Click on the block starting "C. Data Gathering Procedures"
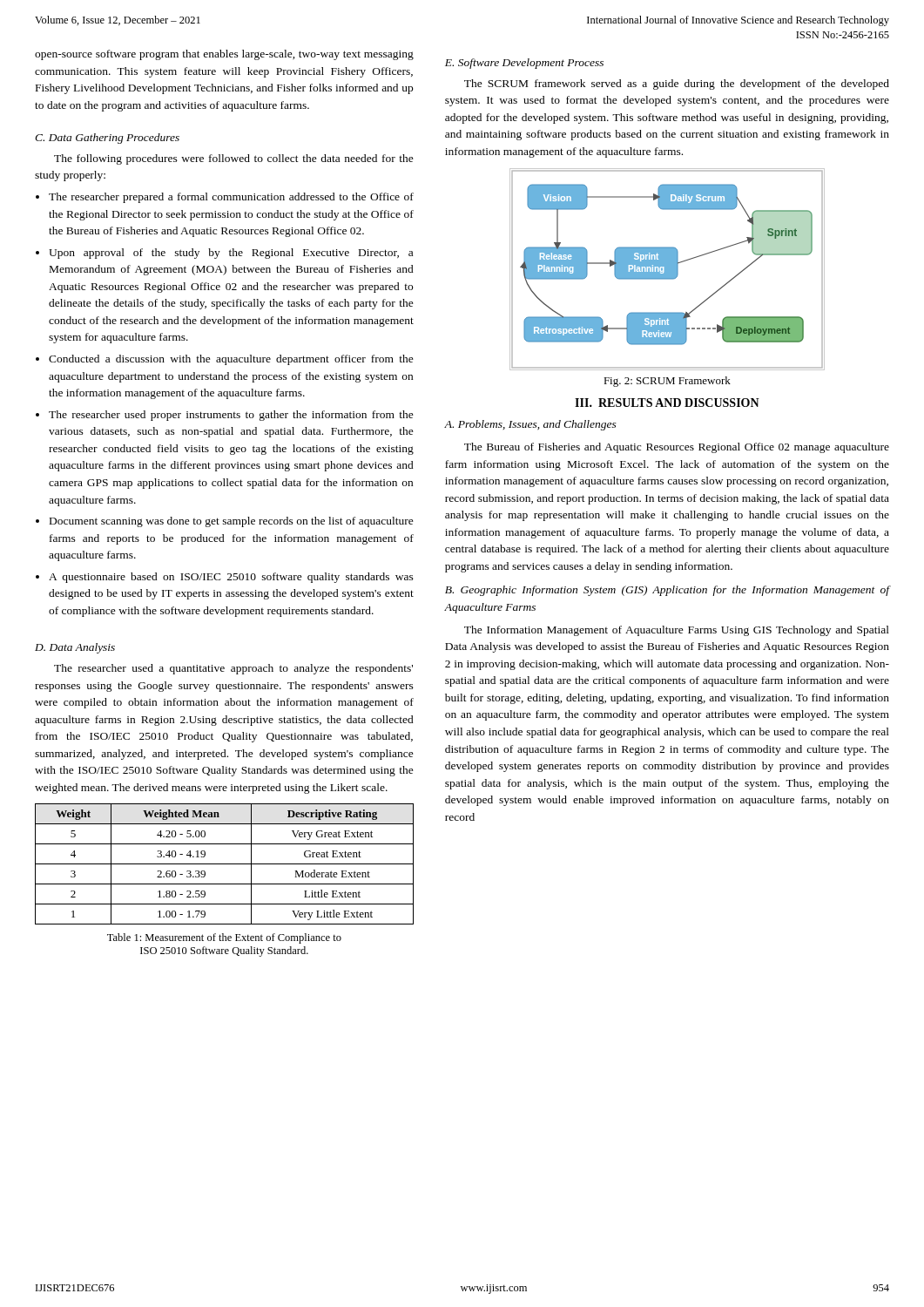 pos(107,138)
